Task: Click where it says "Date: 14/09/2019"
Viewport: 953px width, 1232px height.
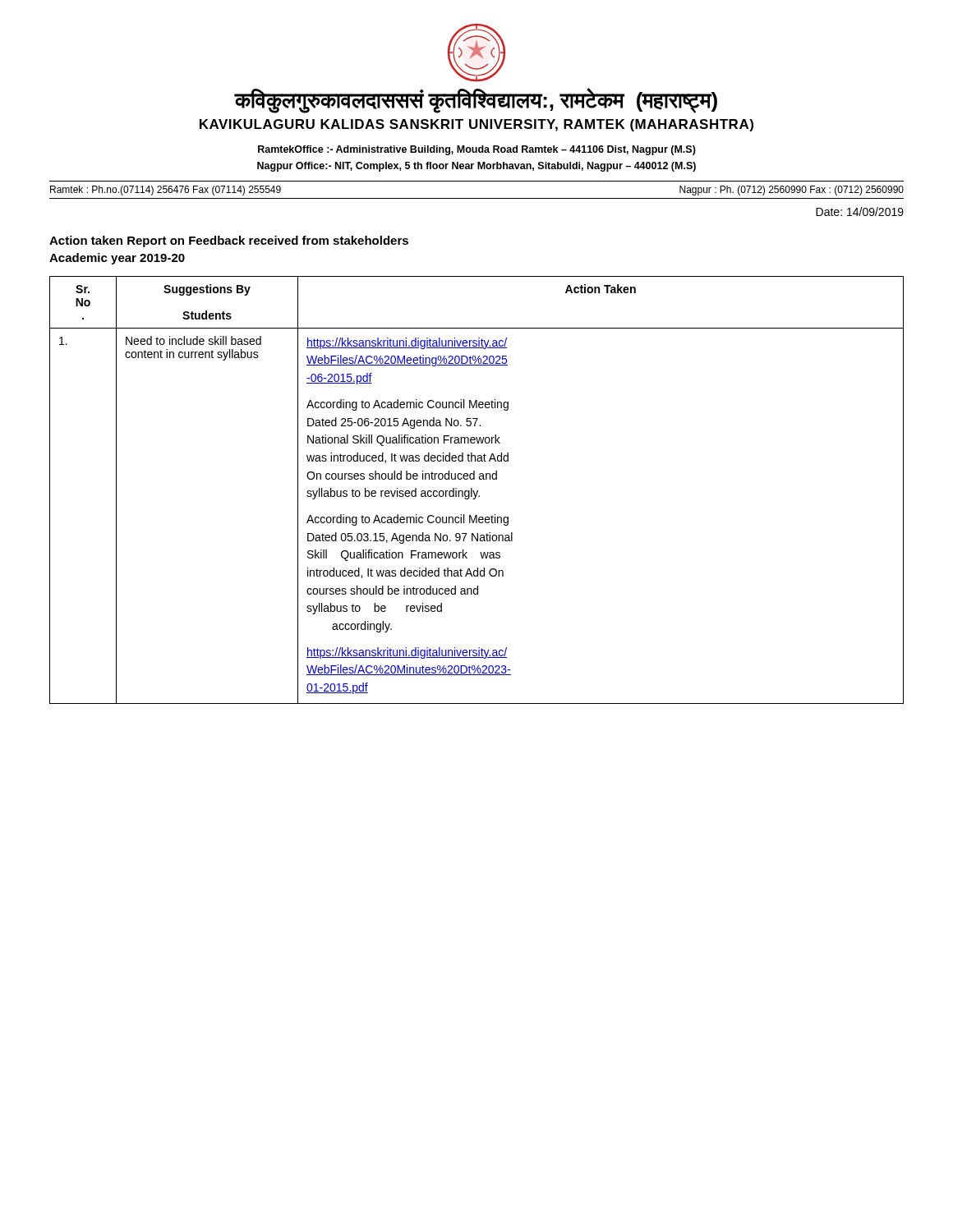Action: click(860, 212)
